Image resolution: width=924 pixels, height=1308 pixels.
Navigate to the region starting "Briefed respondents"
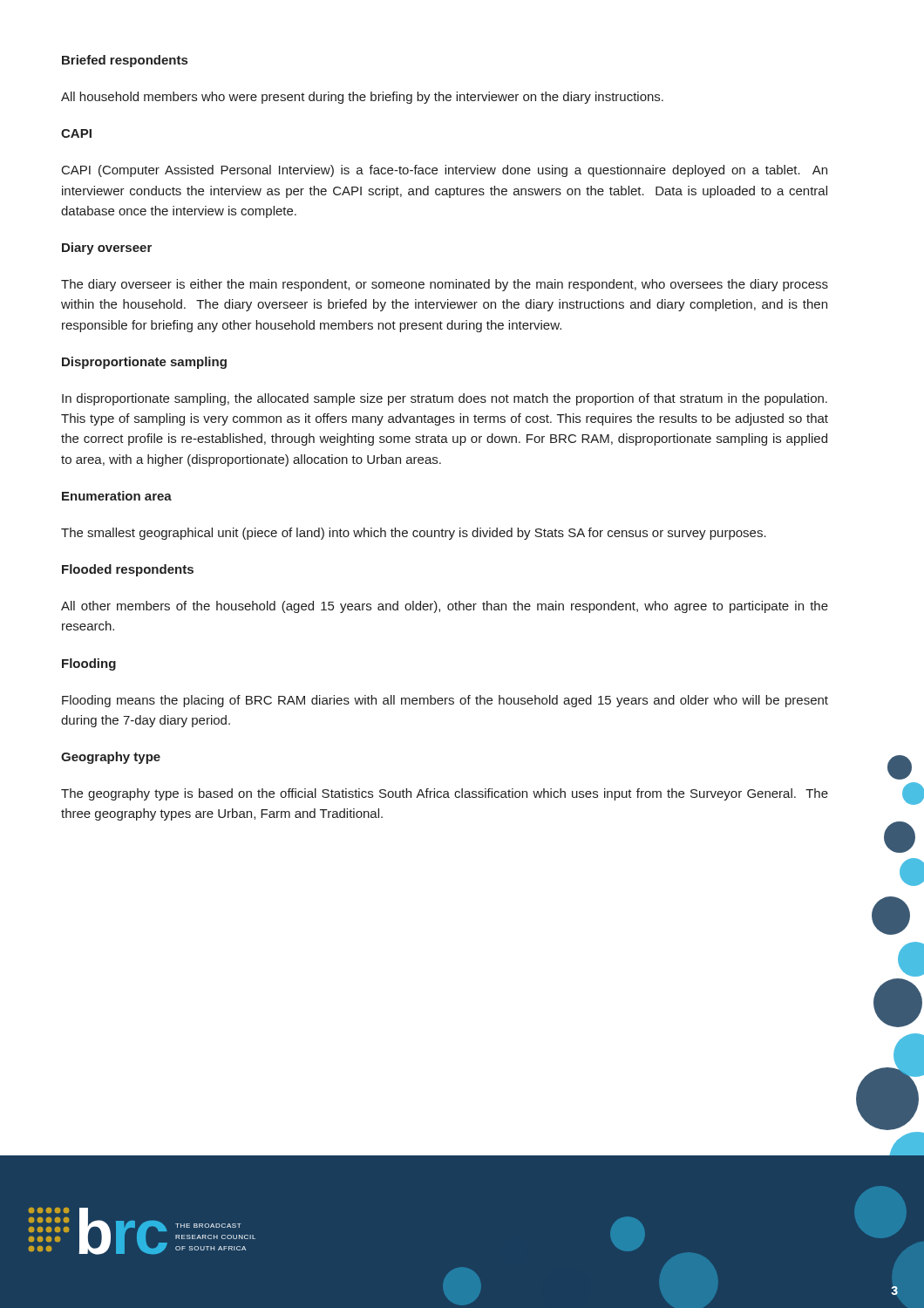click(x=125, y=61)
